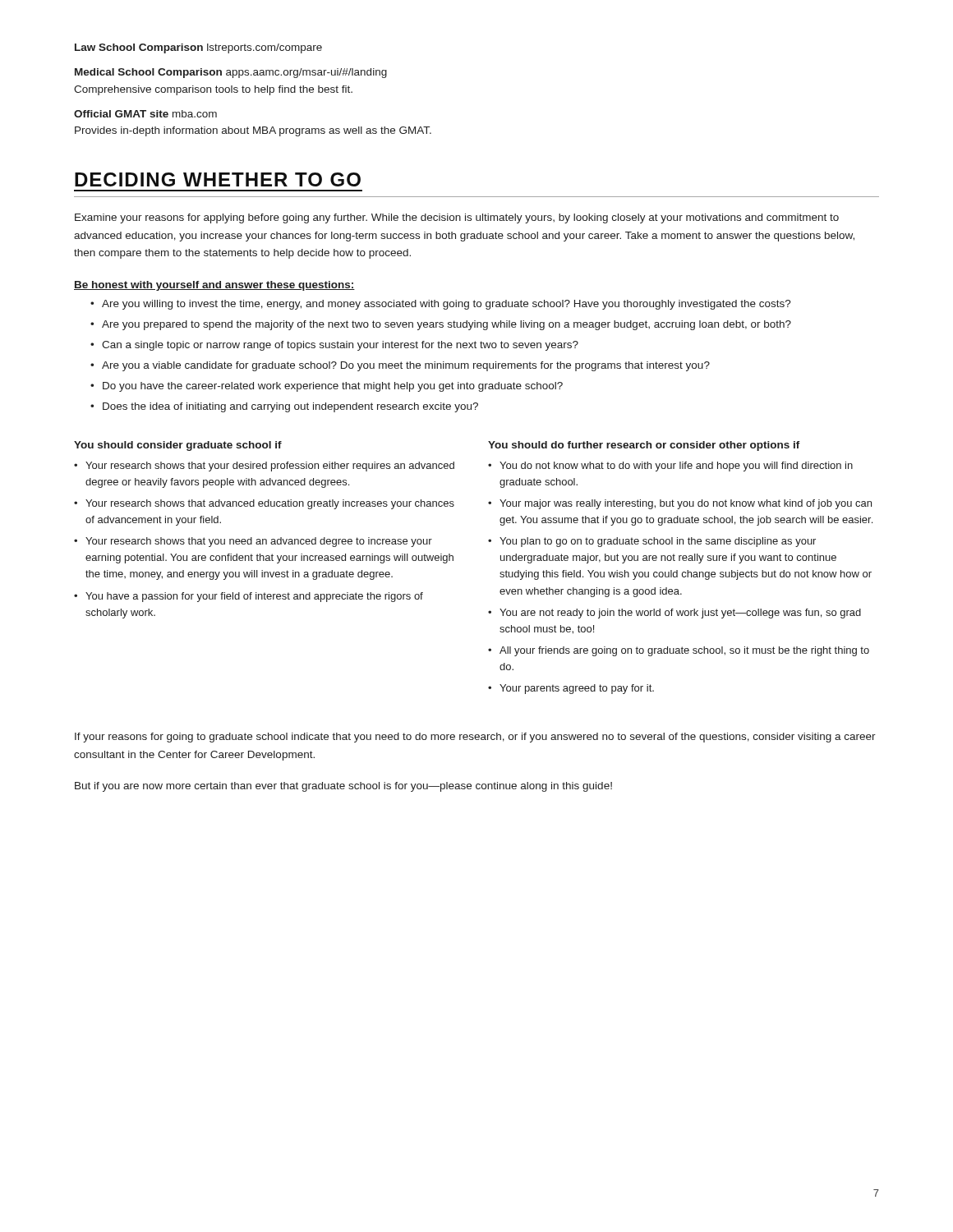Locate the text block with the text "Law School Comparison lstreports.com/compare Medical"

198,48
